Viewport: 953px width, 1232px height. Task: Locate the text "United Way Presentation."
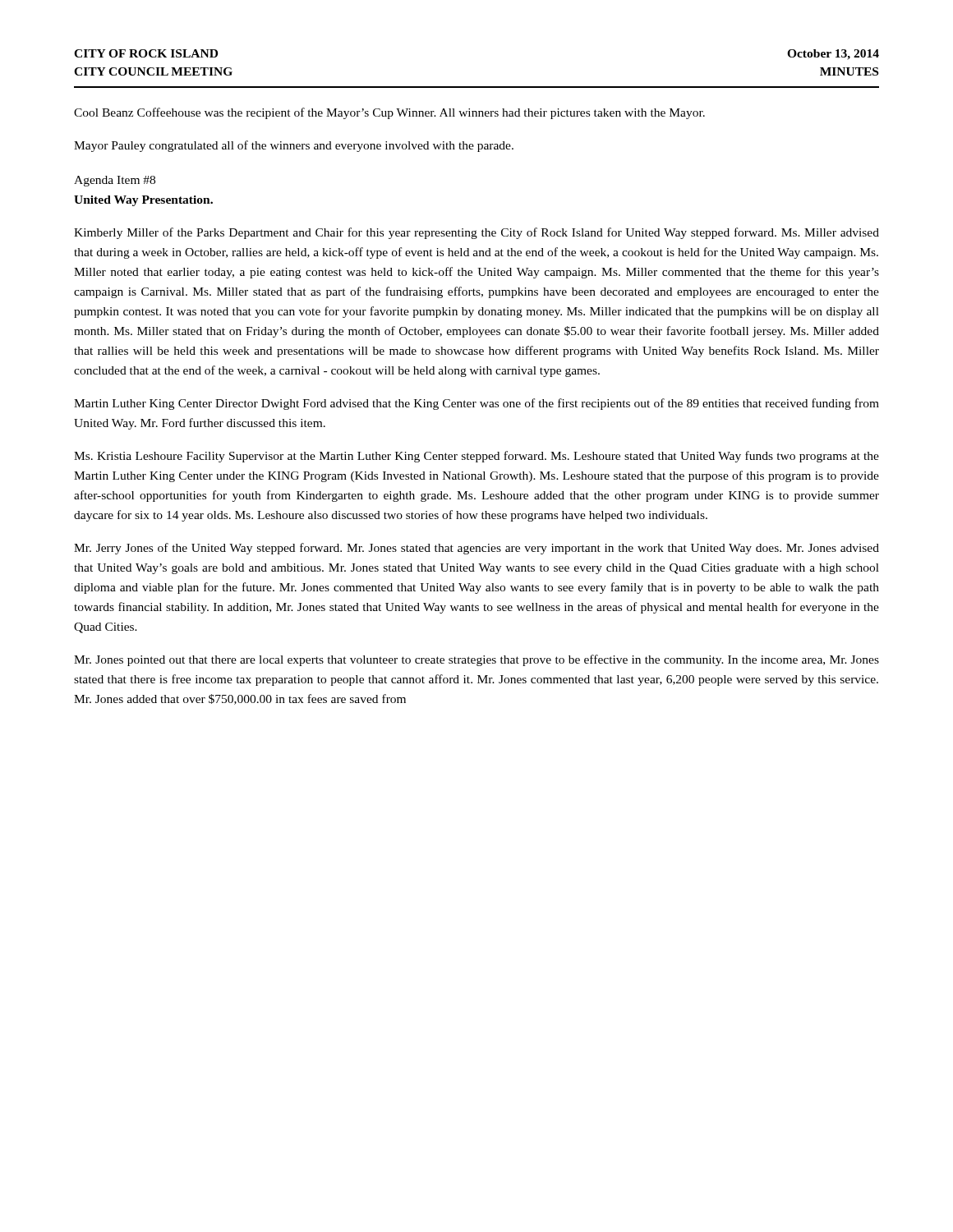click(x=144, y=199)
